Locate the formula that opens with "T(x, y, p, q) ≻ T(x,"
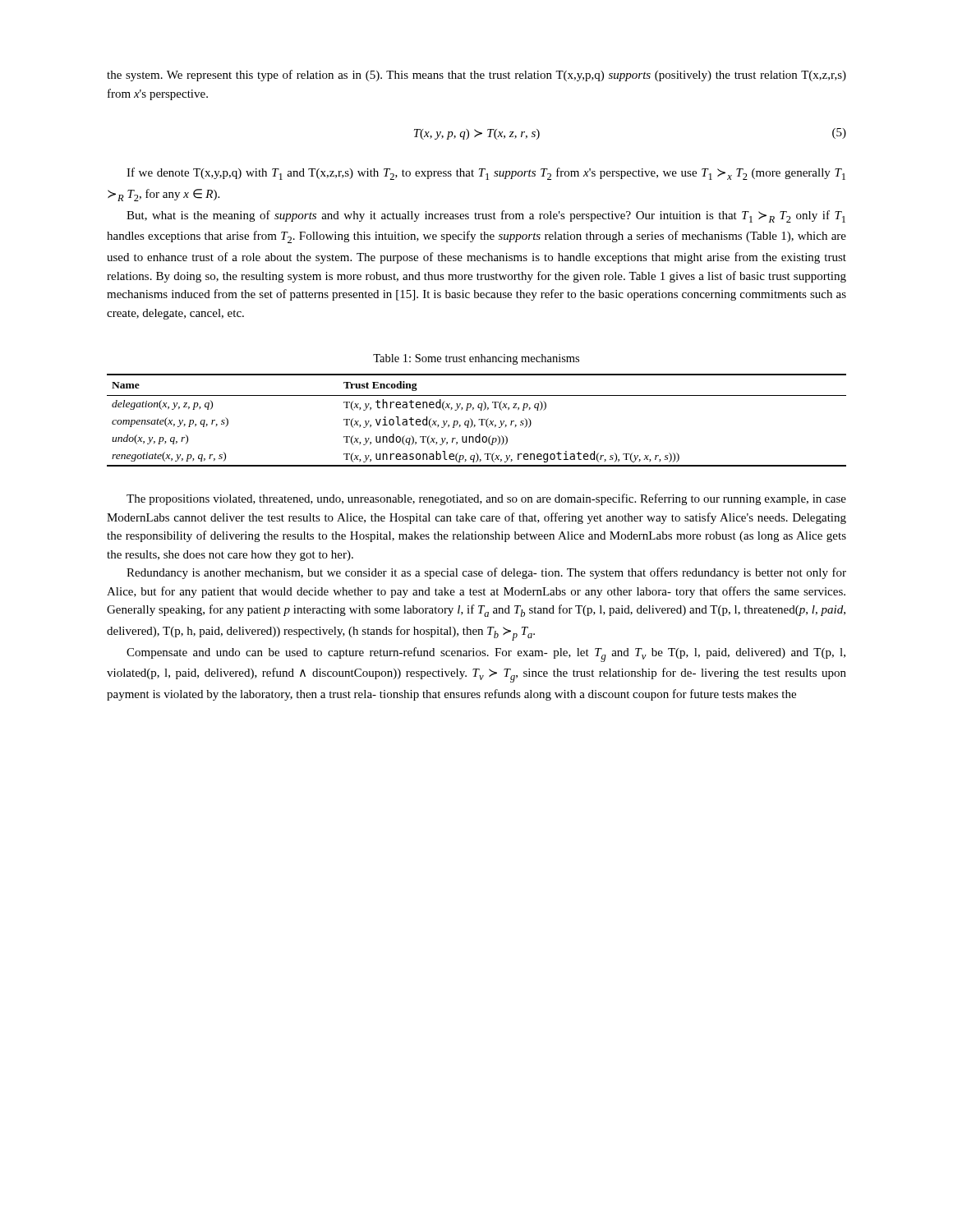 478,134
